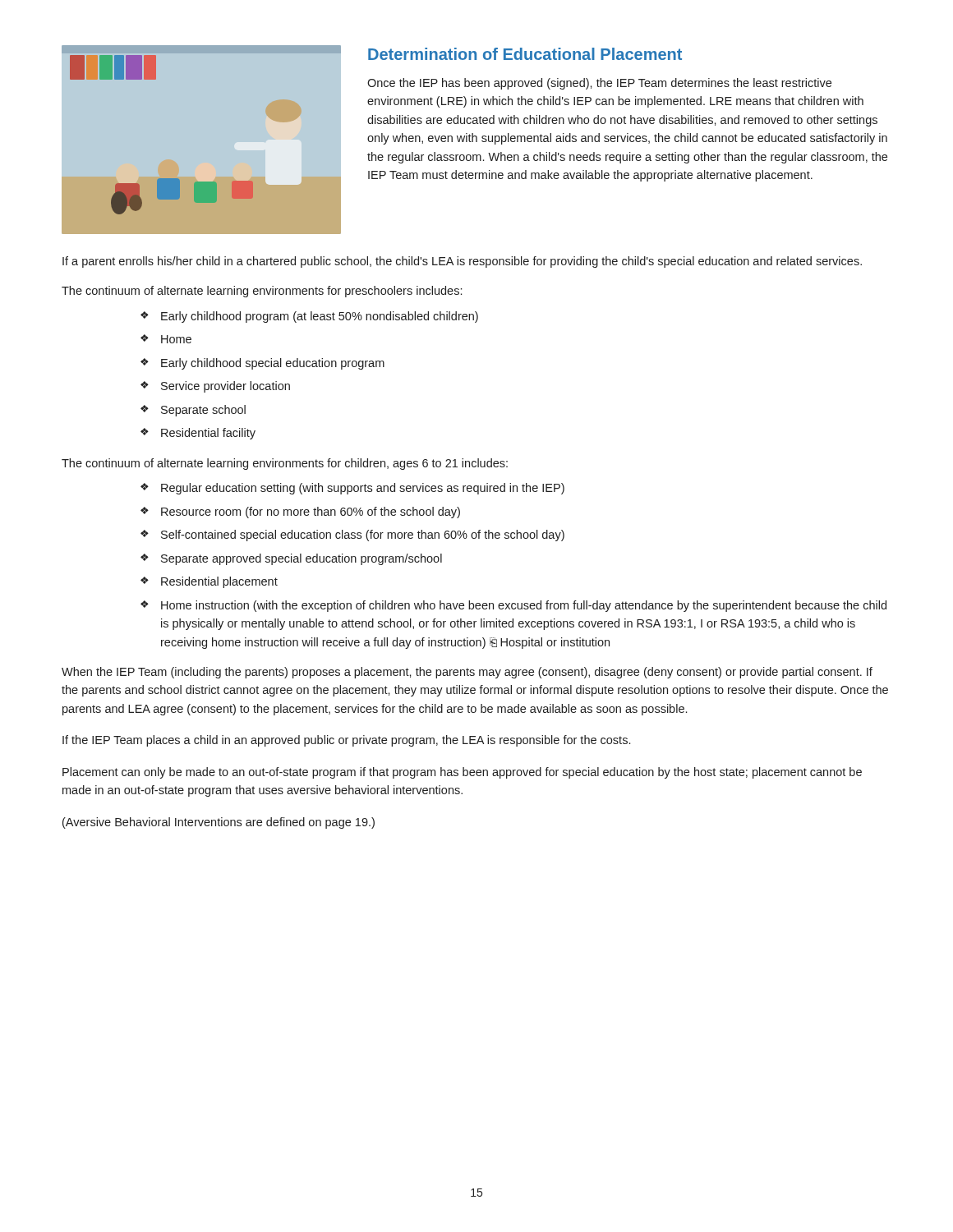Locate the list item with the text "Self-contained special education class"
Image resolution: width=953 pixels, height=1232 pixels.
click(x=363, y=535)
